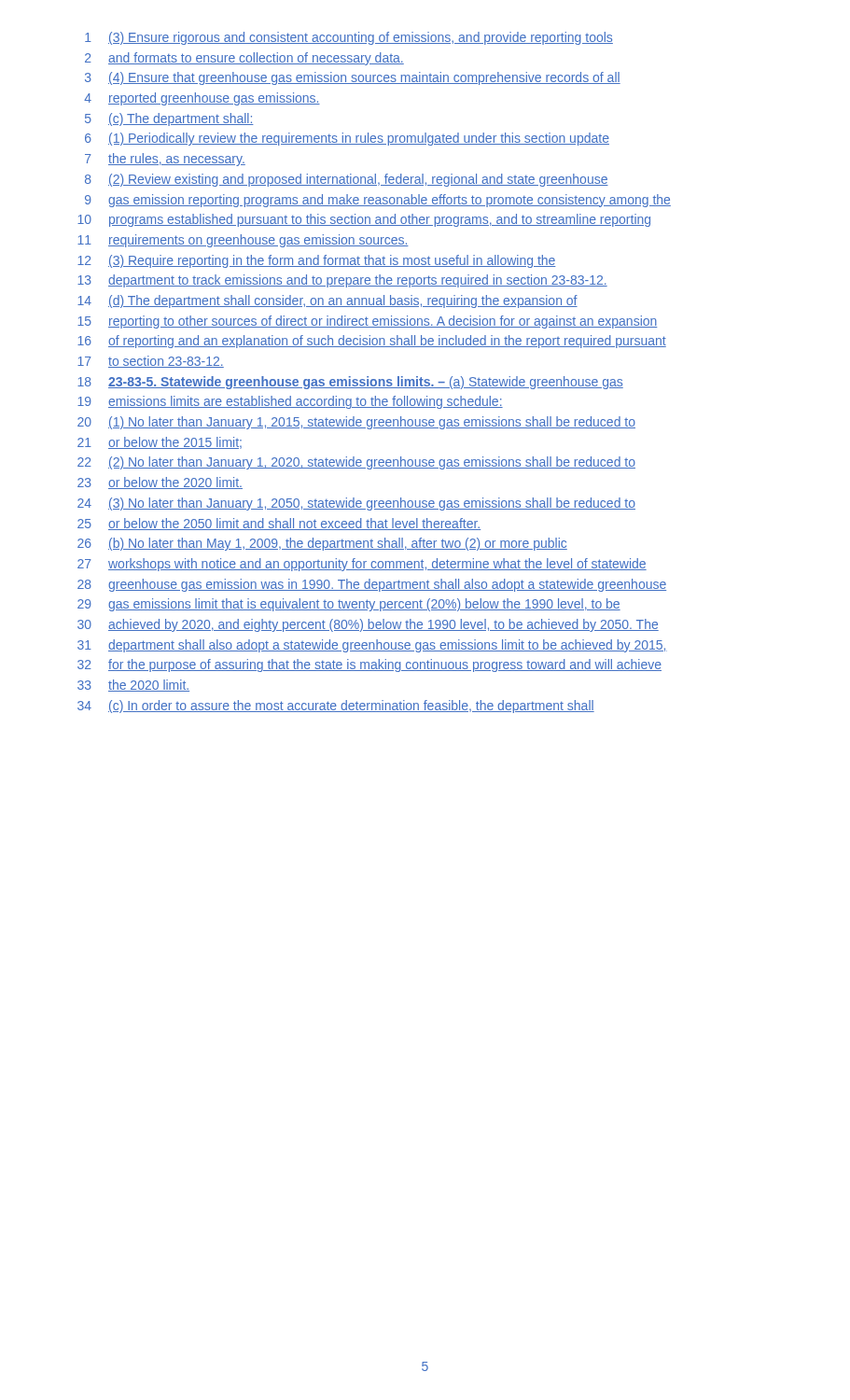
Task: Navigate to the element starting "9 gas emission reporting programs and make reasonable"
Action: tap(425, 200)
